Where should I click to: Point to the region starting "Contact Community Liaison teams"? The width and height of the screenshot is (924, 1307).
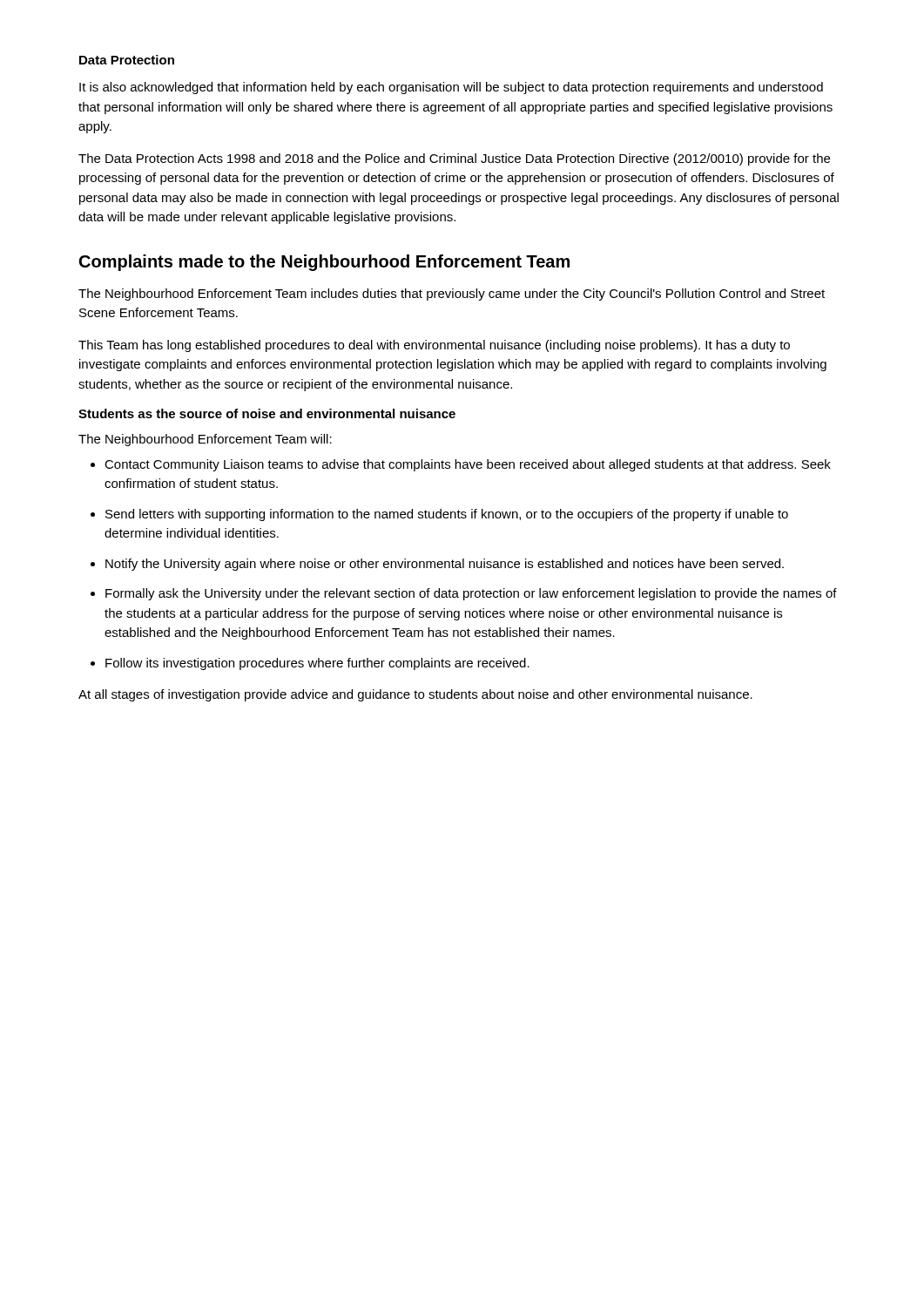click(468, 473)
